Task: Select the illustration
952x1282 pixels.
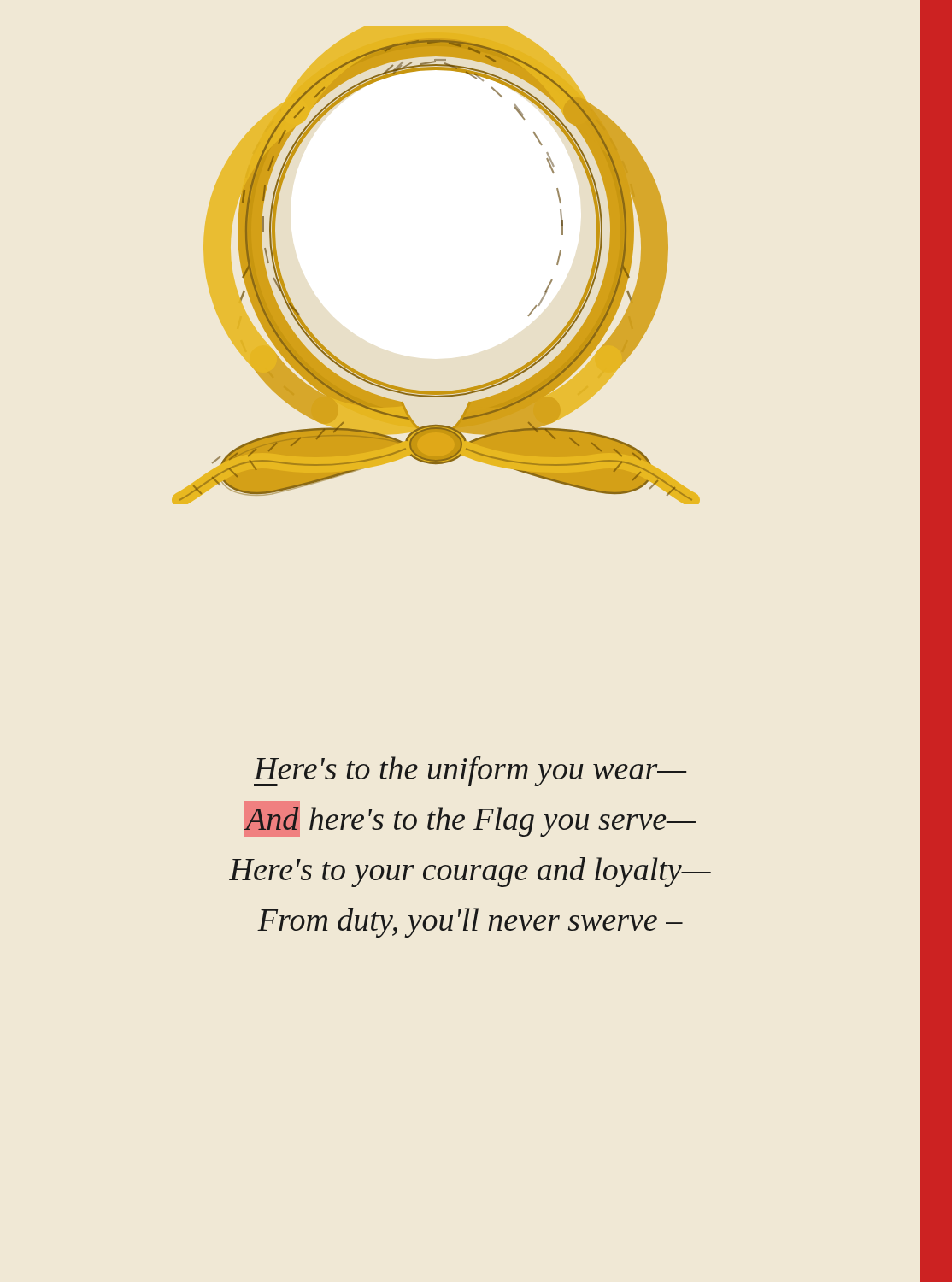Action: (x=436, y=265)
